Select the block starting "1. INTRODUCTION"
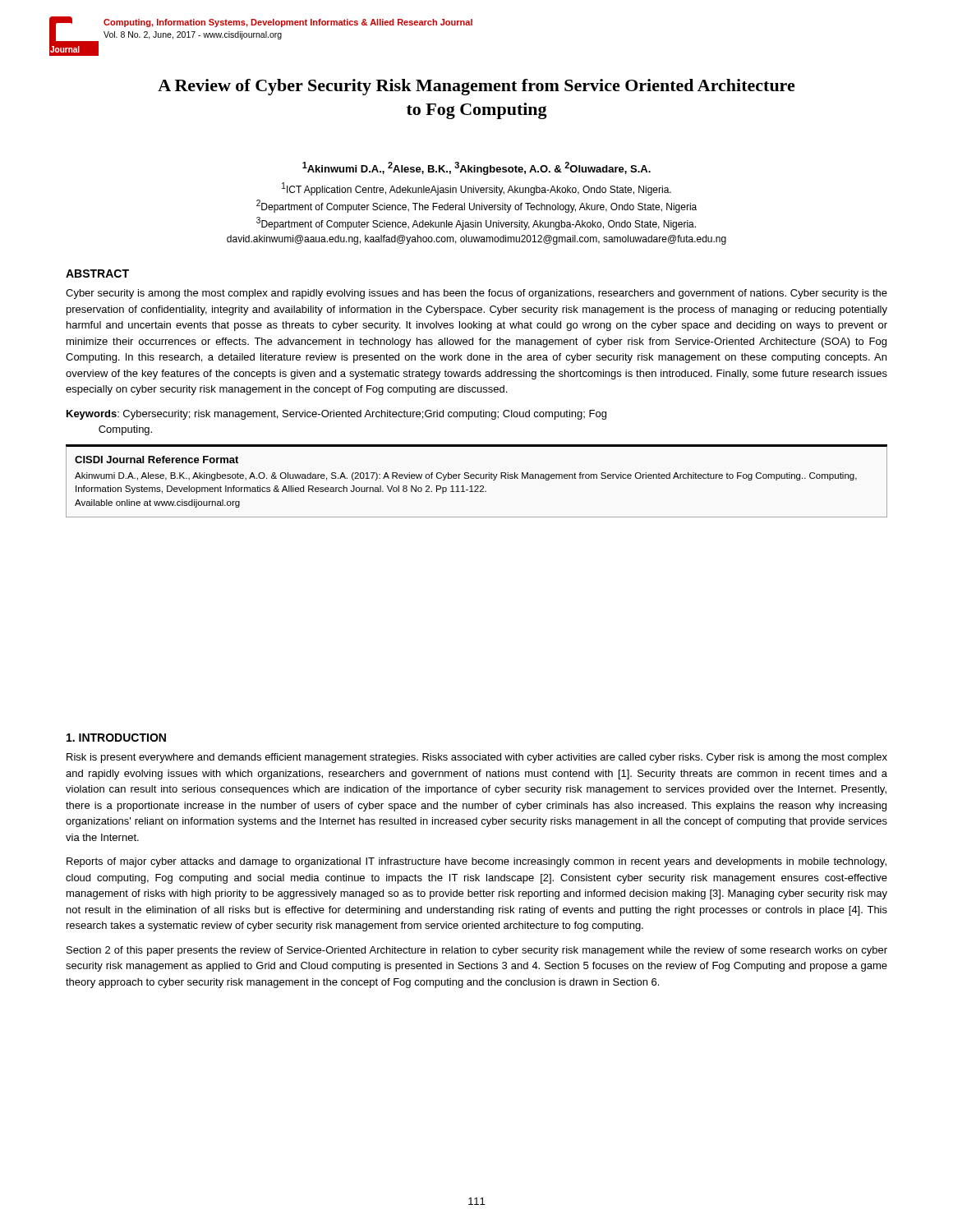 point(116,738)
